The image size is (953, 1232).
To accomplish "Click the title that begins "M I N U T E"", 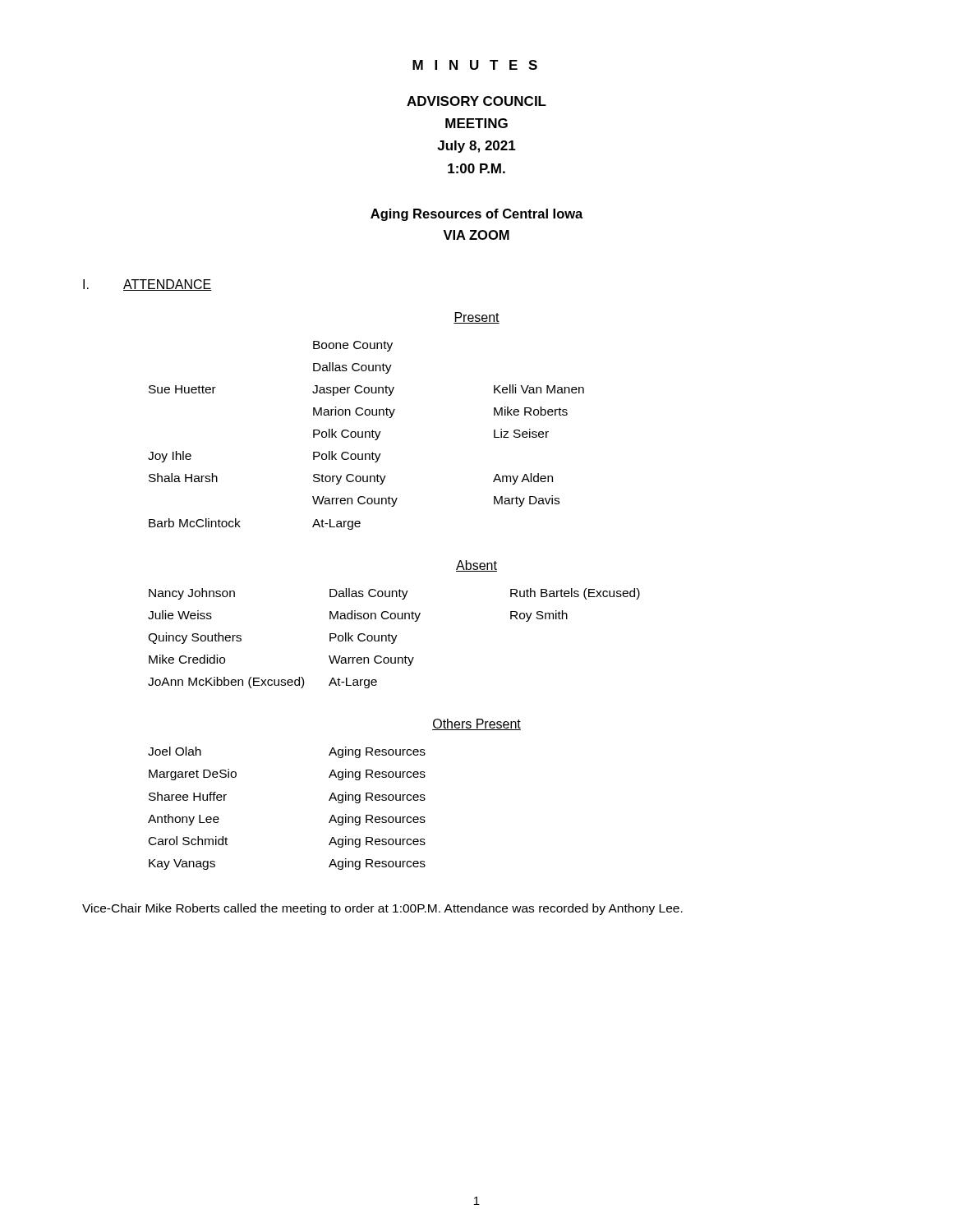I will pyautogui.click(x=476, y=65).
